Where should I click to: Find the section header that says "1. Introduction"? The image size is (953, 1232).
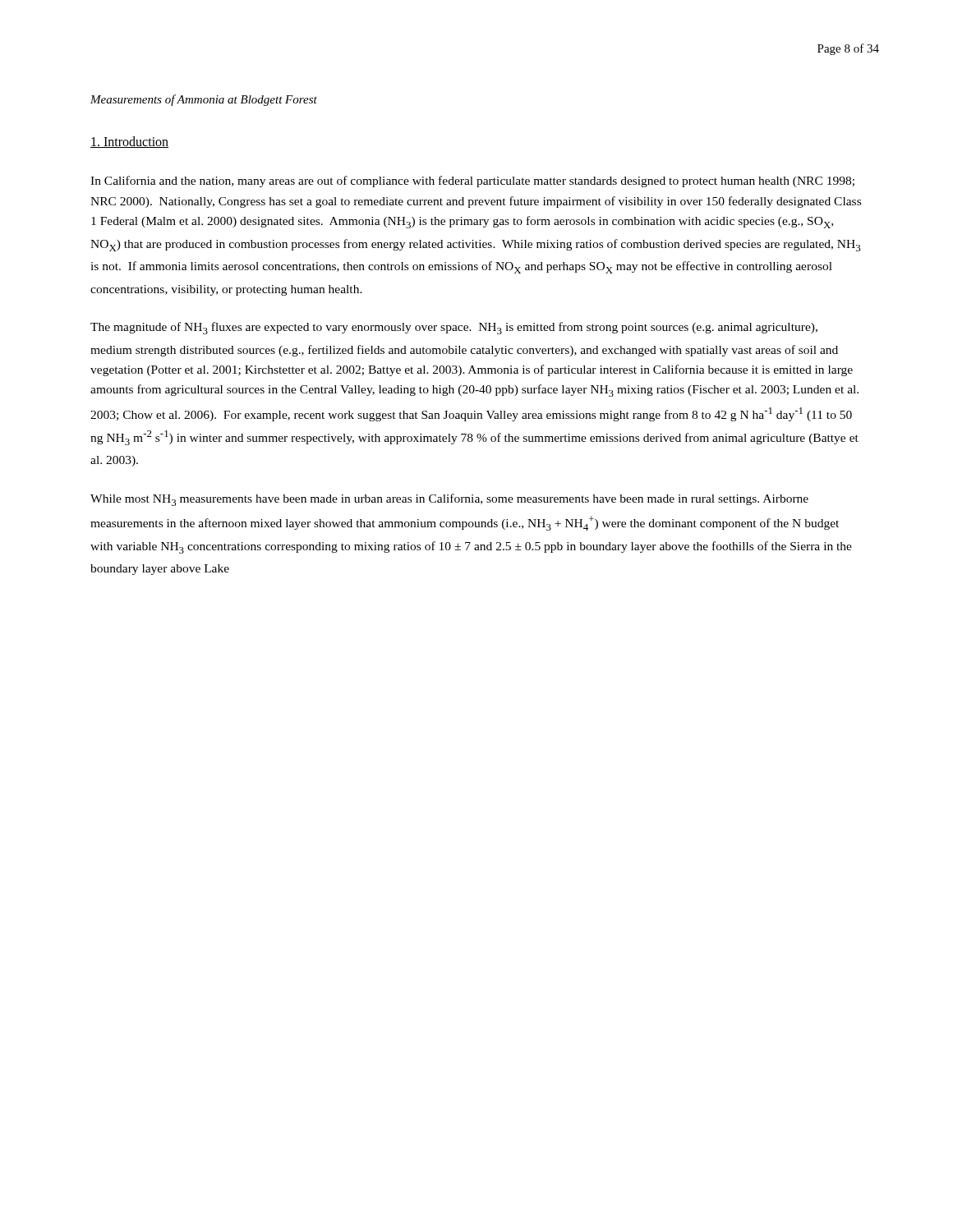pyautogui.click(x=129, y=142)
